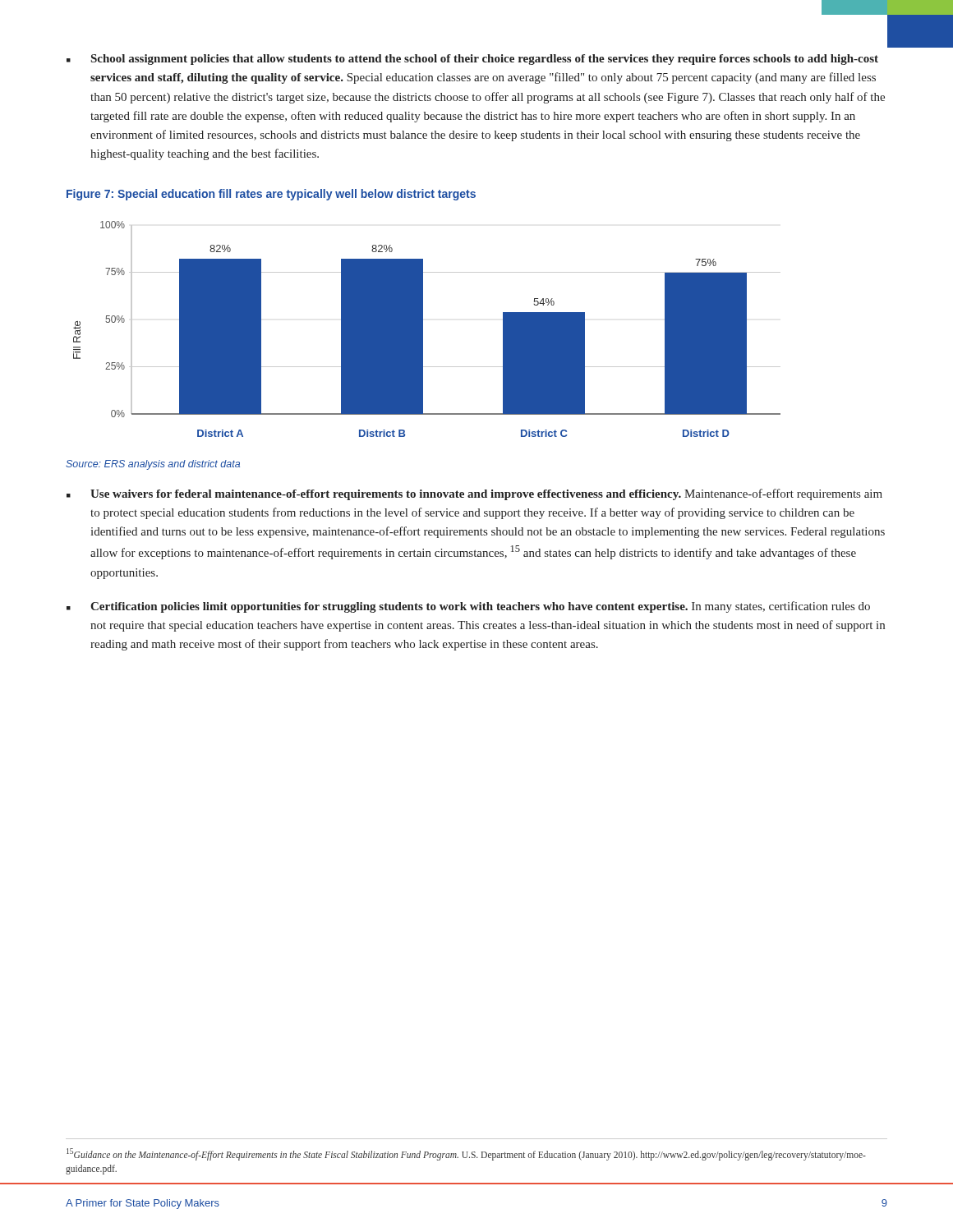The height and width of the screenshot is (1232, 953).
Task: Locate the text "Source: ERS analysis and district data"
Action: (x=153, y=464)
